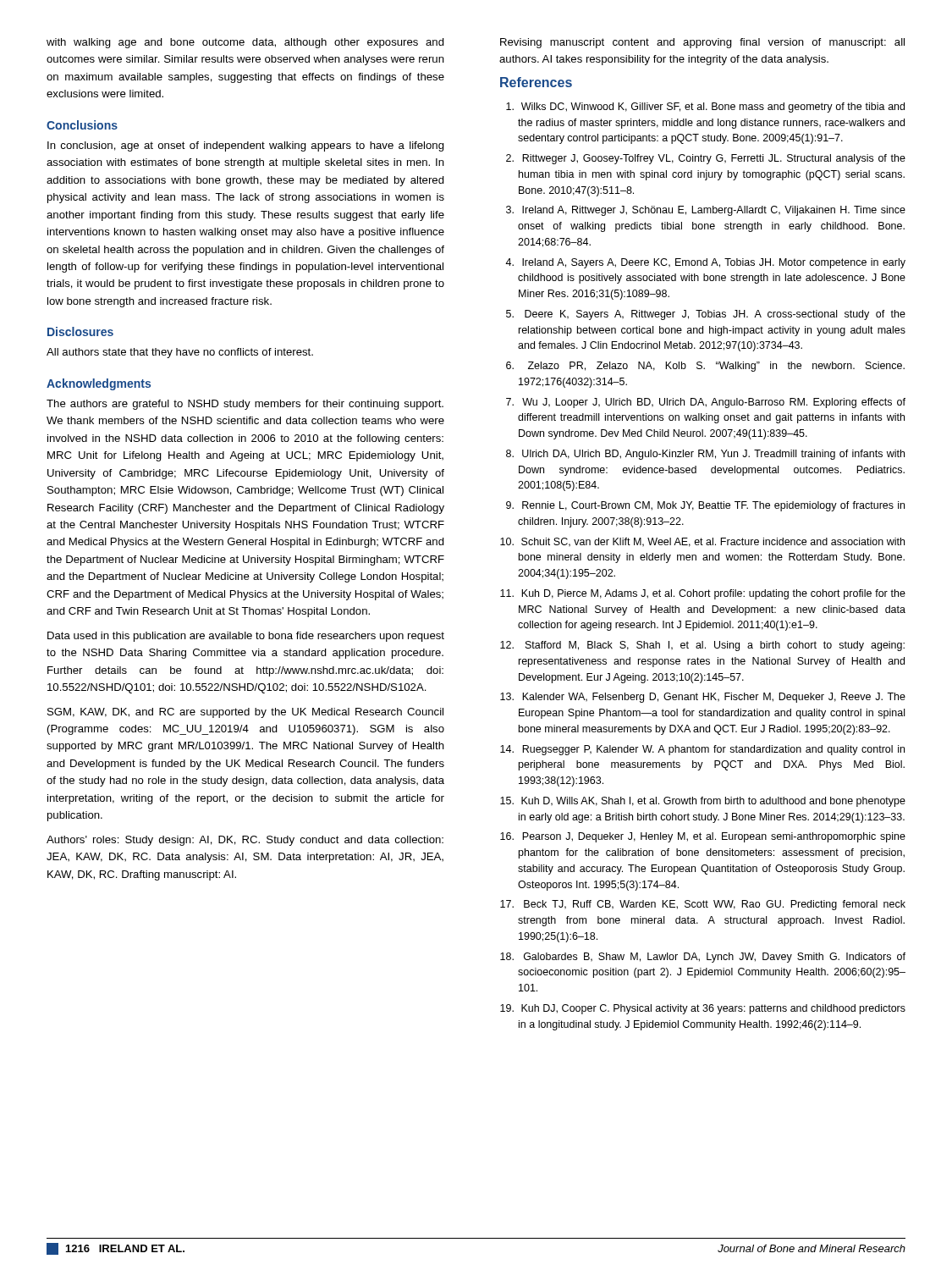Find the text starting "15. Kuh D, Wills AK,"
The image size is (952, 1270).
702,808
